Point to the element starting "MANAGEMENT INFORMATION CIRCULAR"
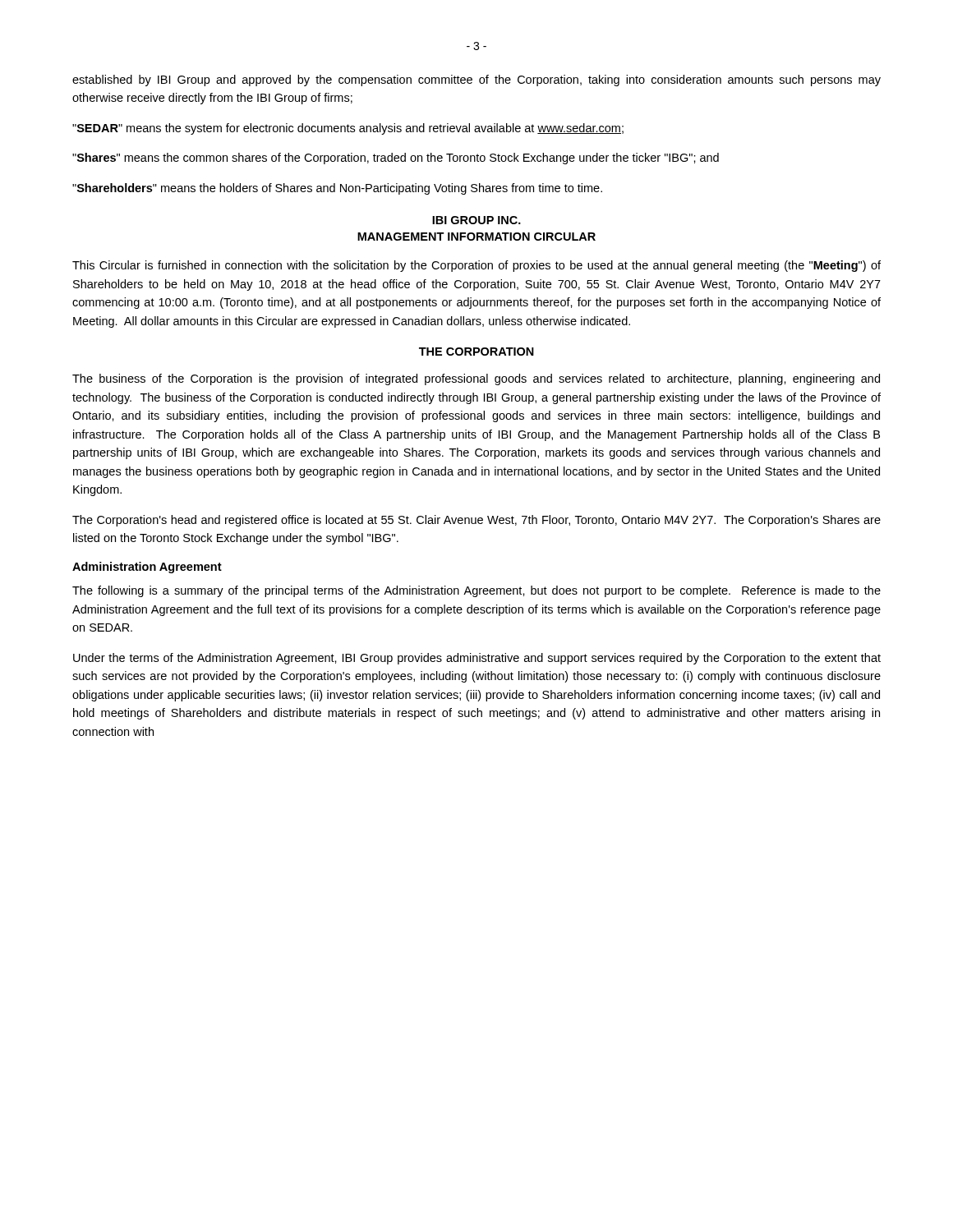953x1232 pixels. click(x=476, y=237)
